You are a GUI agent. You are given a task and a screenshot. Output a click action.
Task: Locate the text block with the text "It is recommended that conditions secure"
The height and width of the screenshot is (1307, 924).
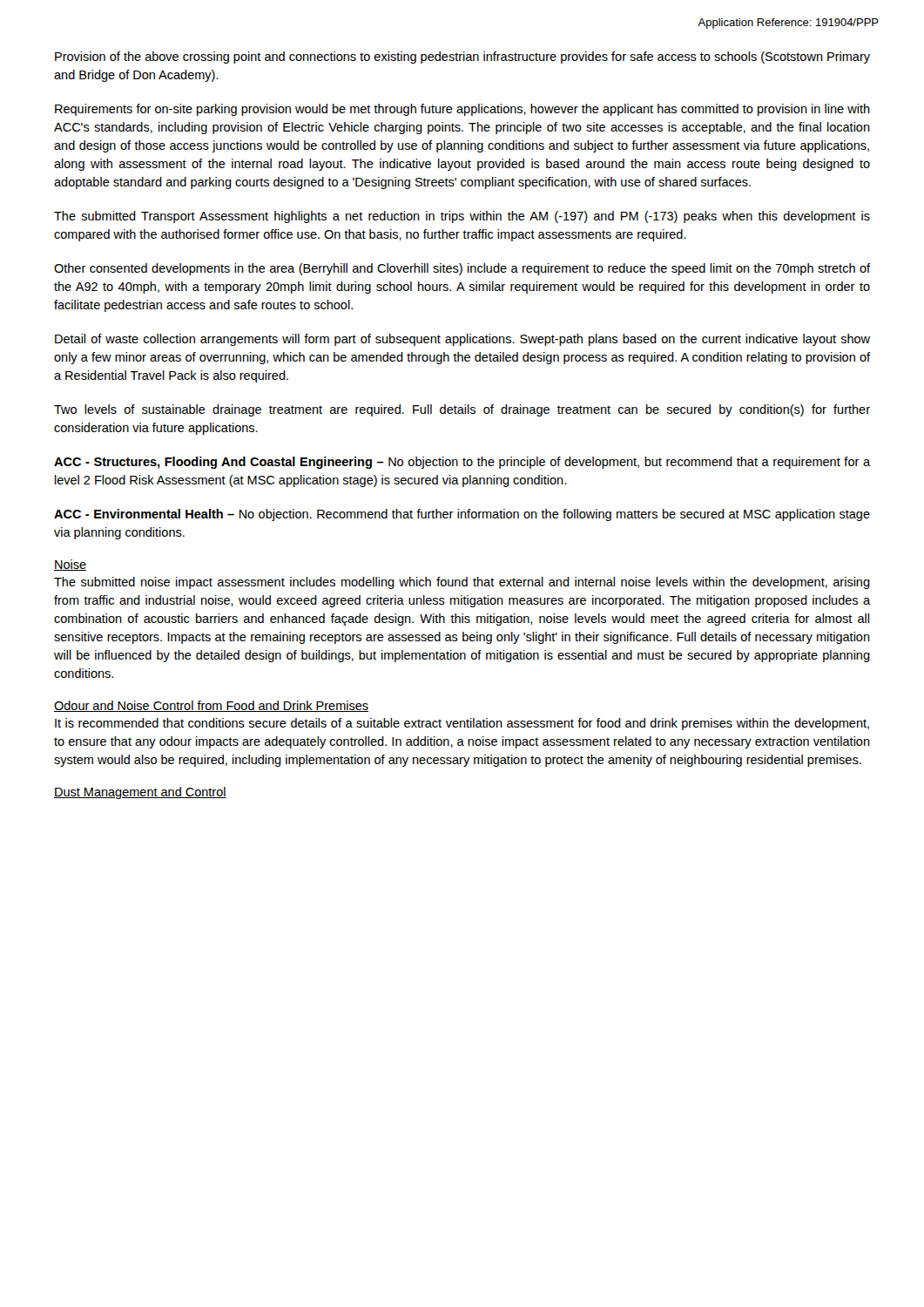tap(462, 742)
